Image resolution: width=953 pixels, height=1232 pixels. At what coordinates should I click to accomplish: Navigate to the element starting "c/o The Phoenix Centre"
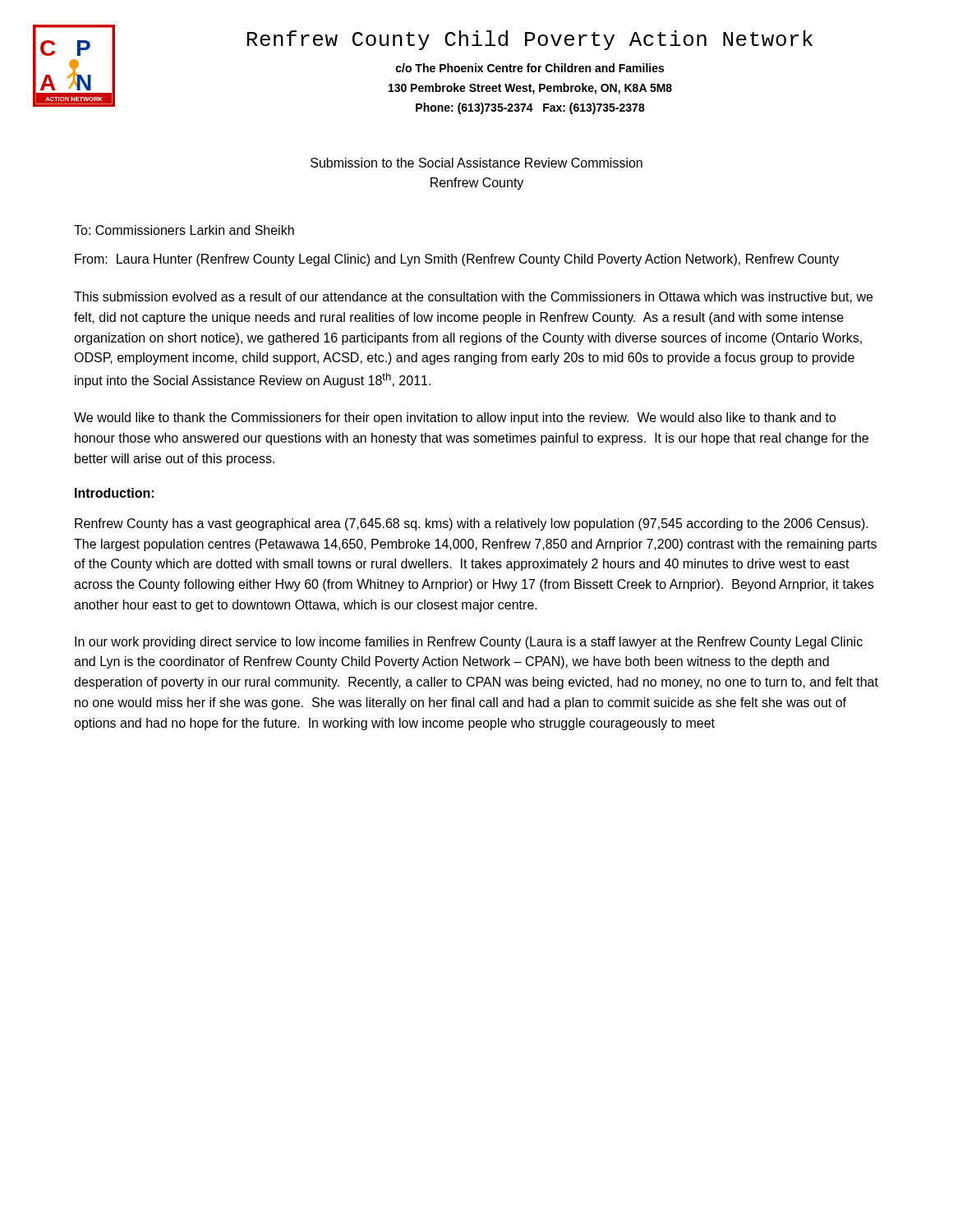point(530,88)
